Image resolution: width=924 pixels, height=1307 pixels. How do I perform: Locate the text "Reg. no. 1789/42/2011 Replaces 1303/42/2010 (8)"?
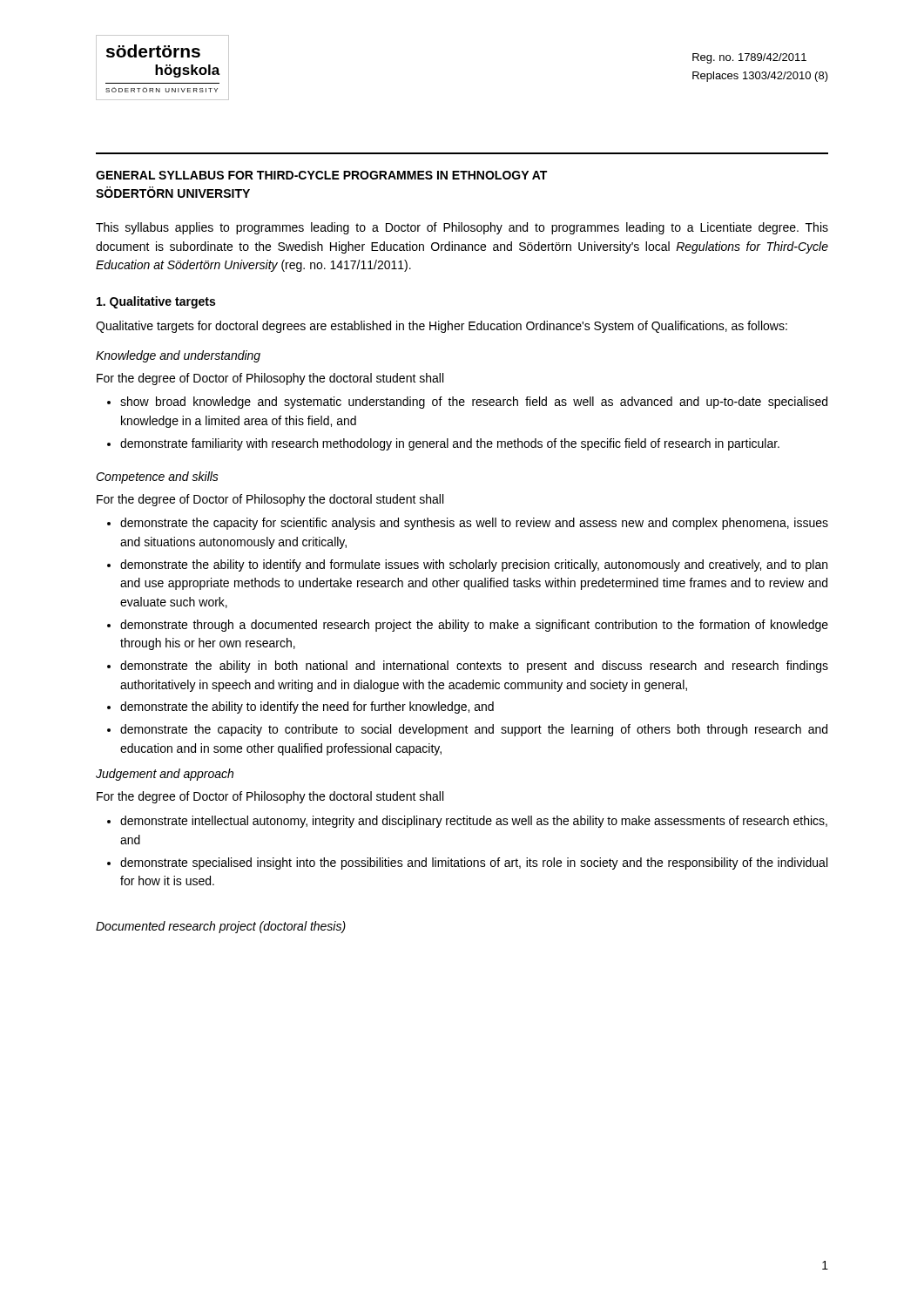[x=760, y=66]
